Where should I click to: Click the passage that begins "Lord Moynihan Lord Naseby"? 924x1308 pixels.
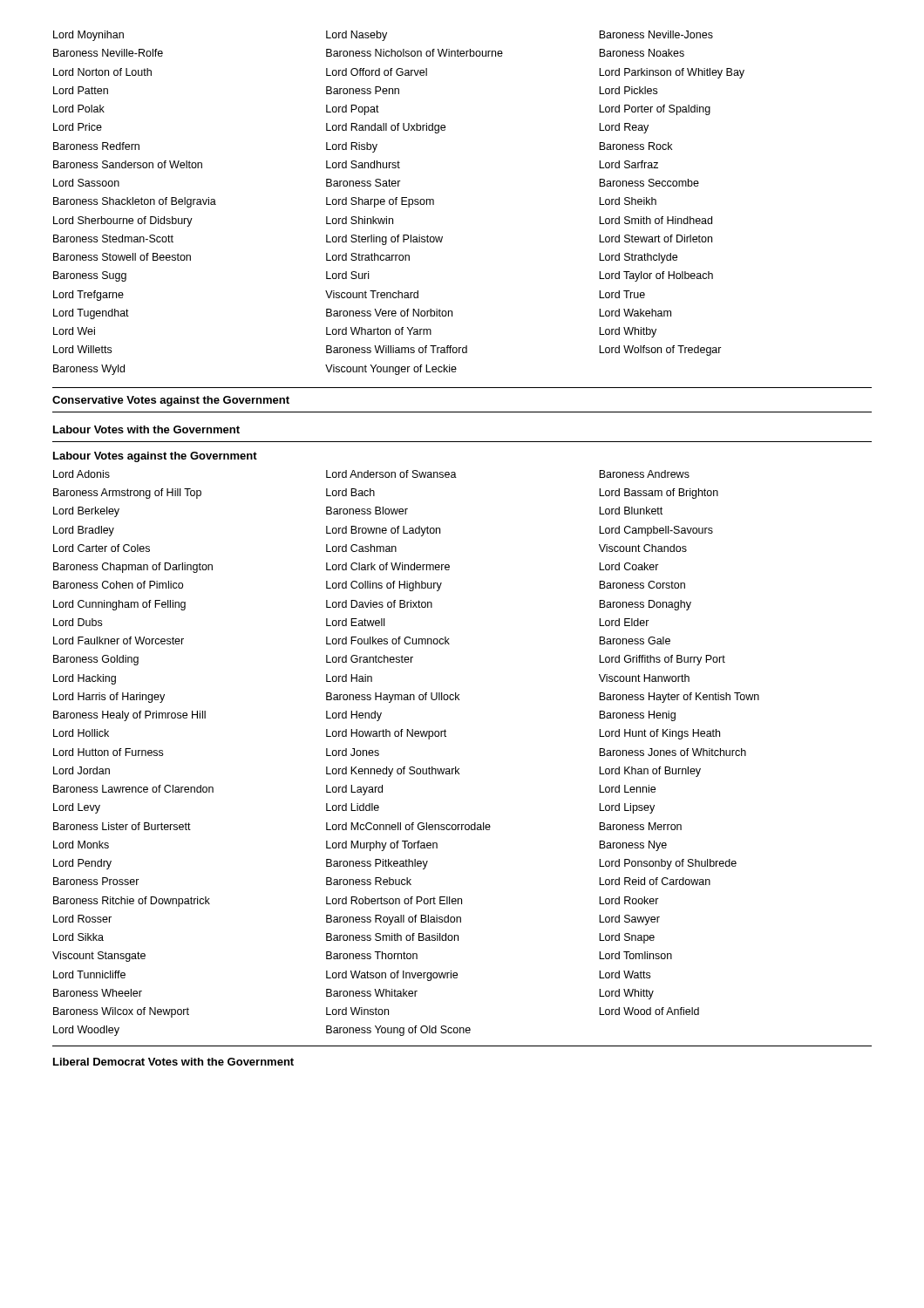click(x=383, y=36)
